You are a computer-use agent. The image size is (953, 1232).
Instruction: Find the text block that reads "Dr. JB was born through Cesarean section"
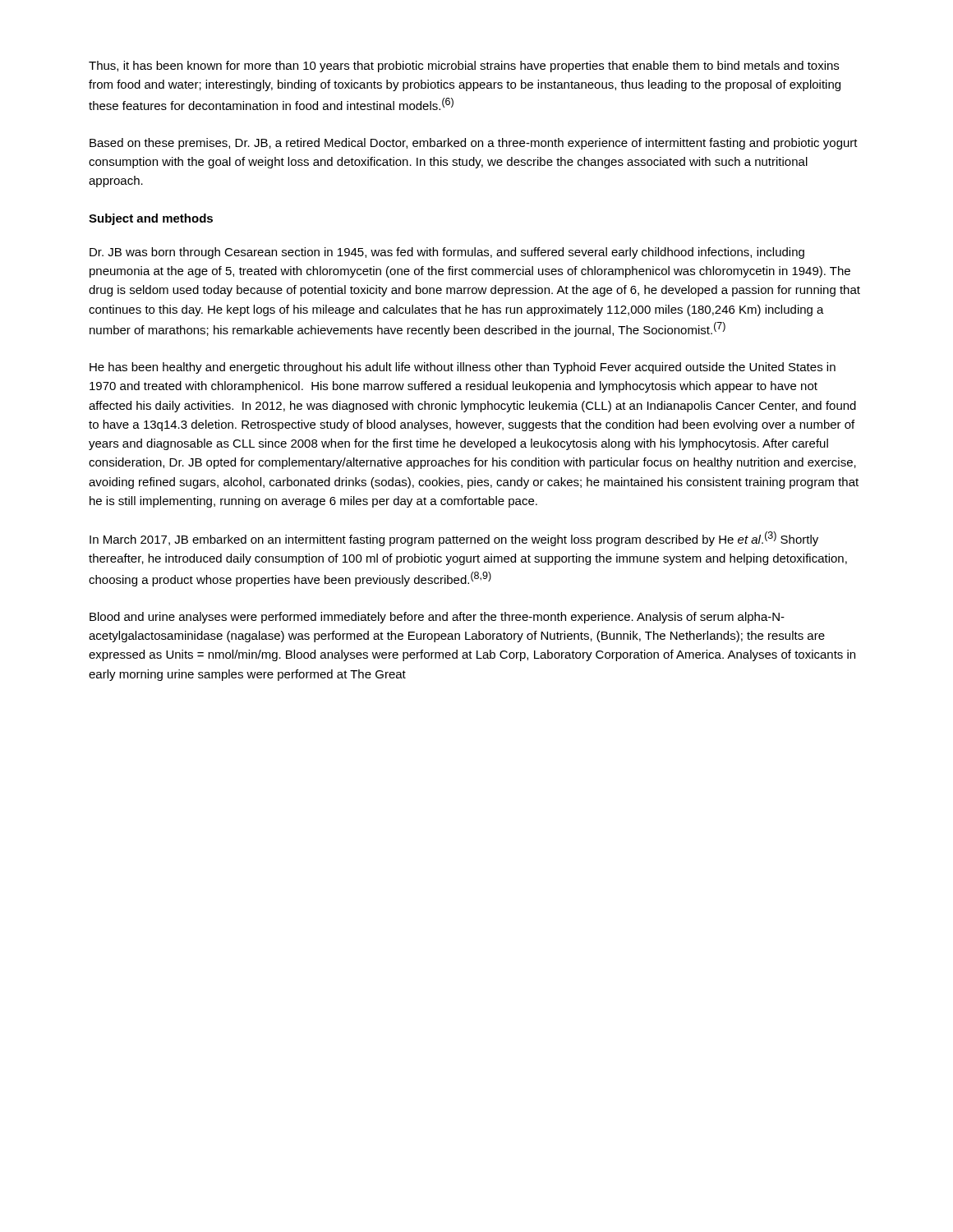(x=474, y=291)
